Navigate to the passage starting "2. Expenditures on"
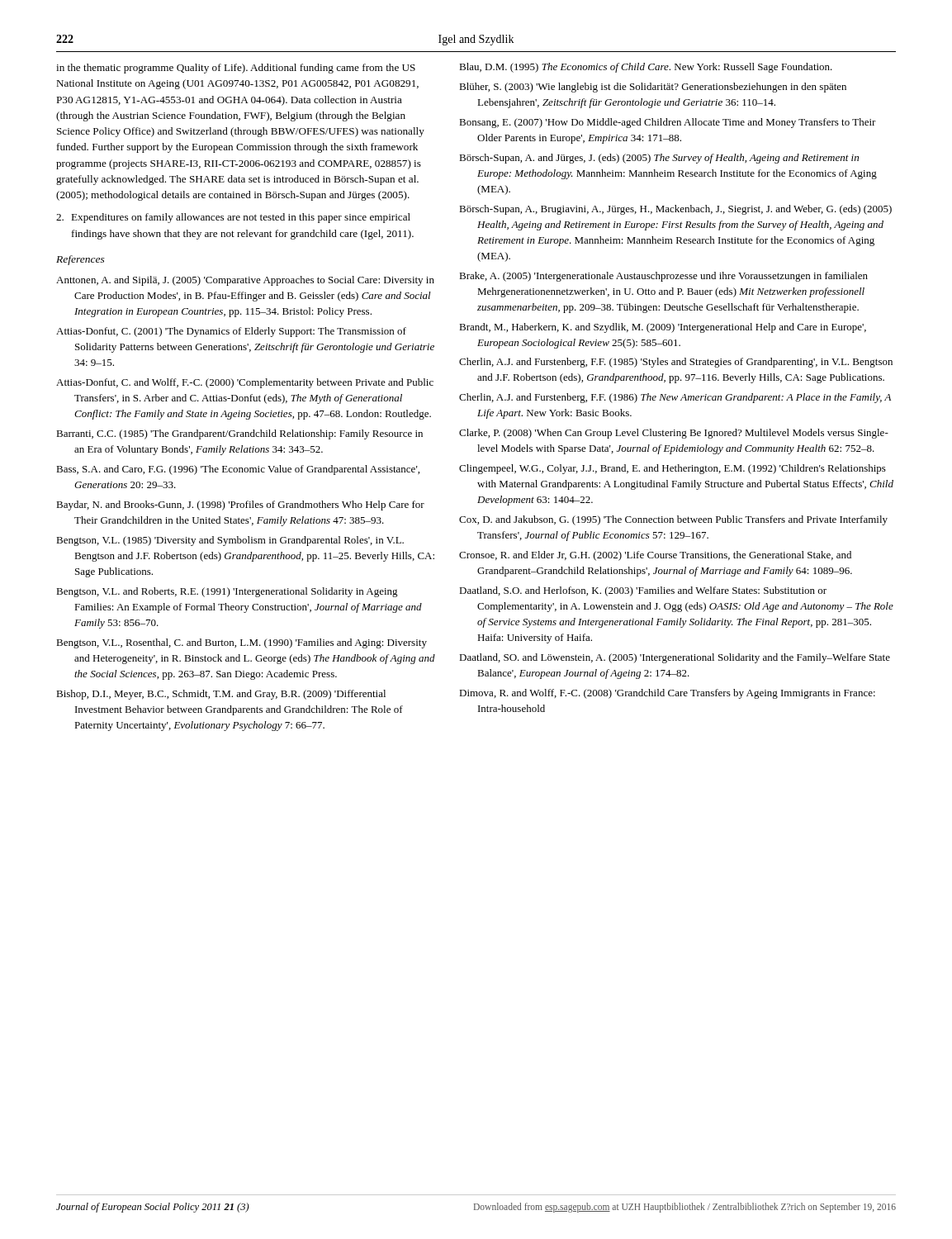The width and height of the screenshot is (952, 1239). pos(246,225)
